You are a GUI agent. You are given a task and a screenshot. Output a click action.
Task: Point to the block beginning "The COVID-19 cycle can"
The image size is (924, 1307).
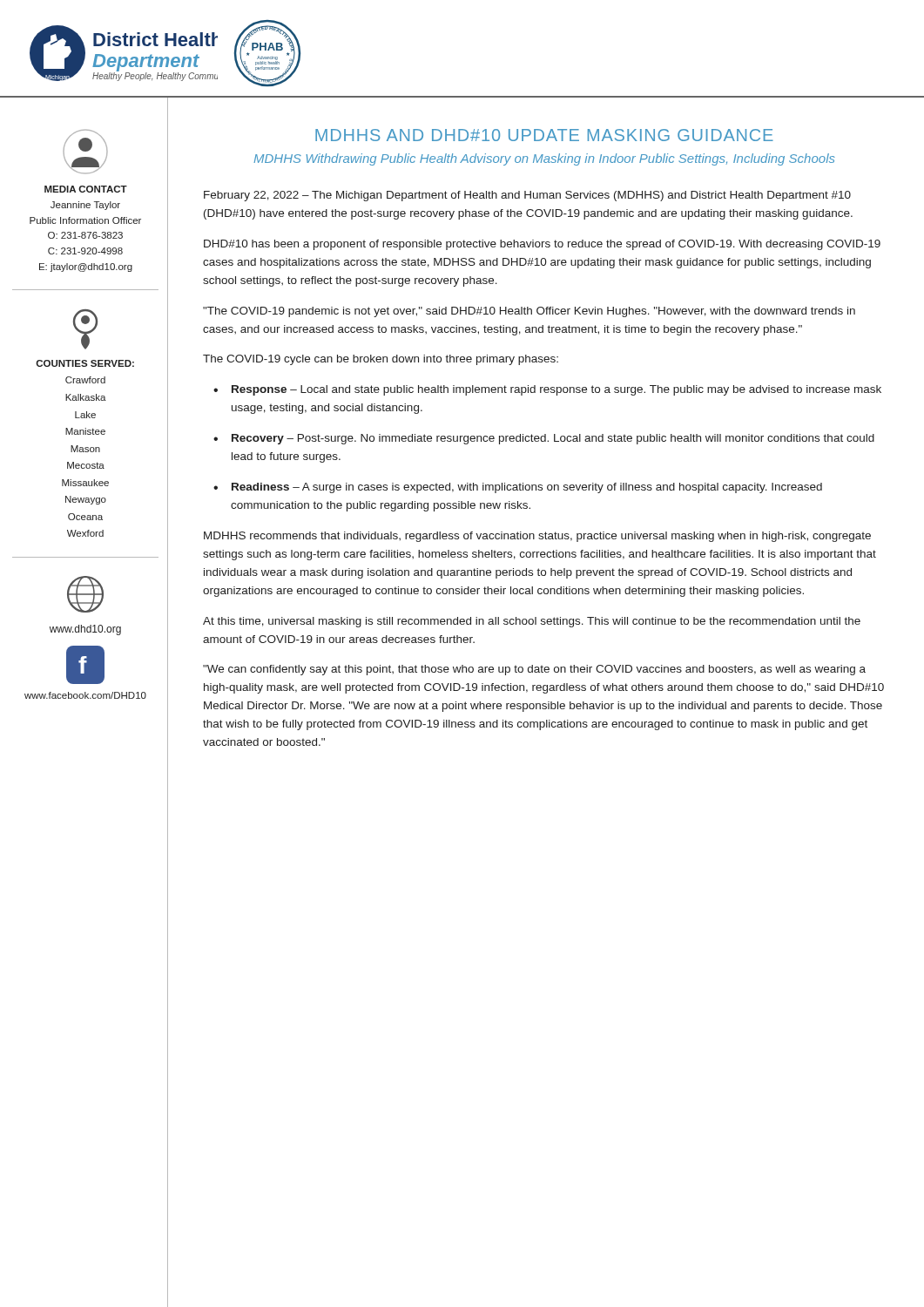381,359
